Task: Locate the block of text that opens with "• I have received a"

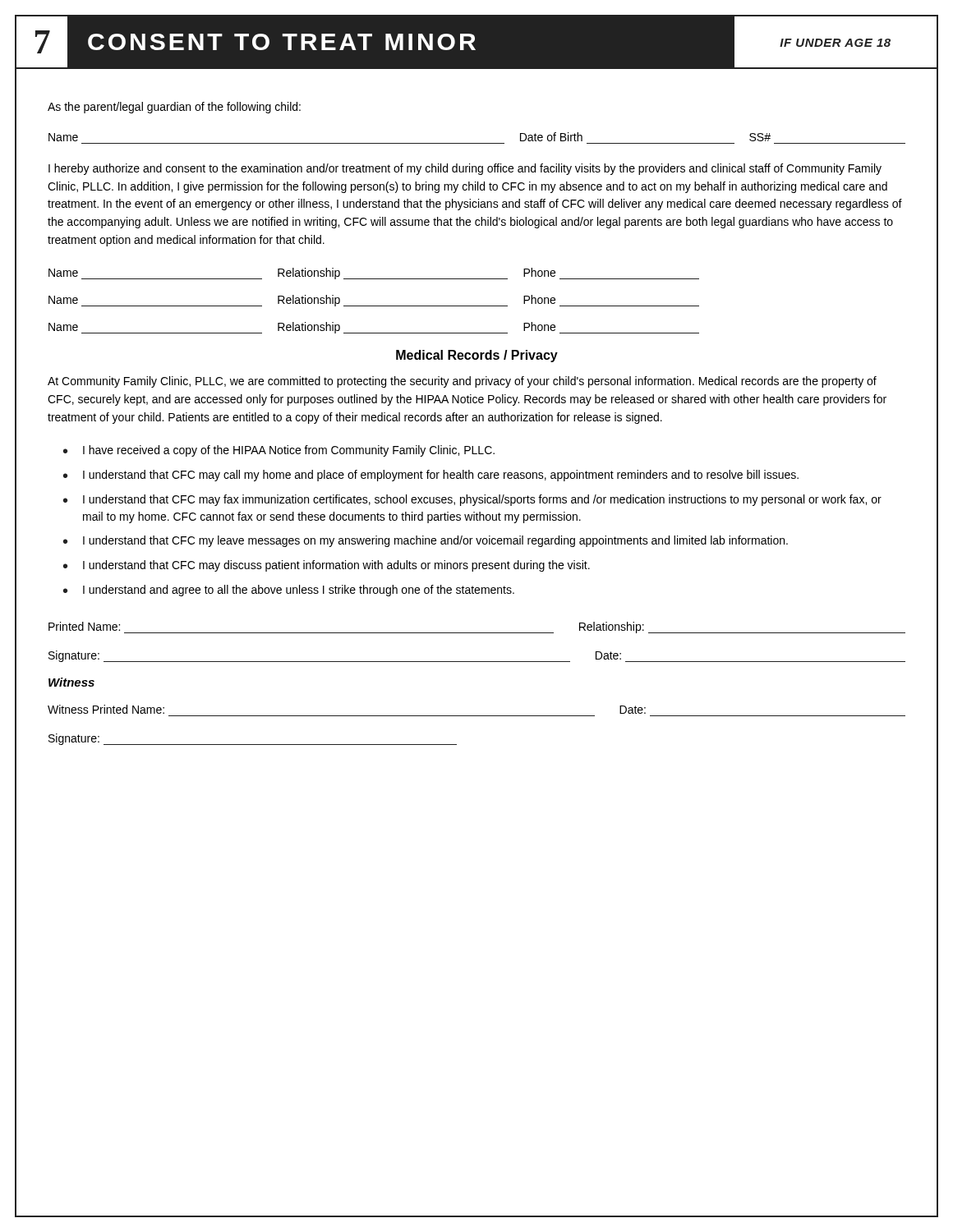Action: [279, 450]
